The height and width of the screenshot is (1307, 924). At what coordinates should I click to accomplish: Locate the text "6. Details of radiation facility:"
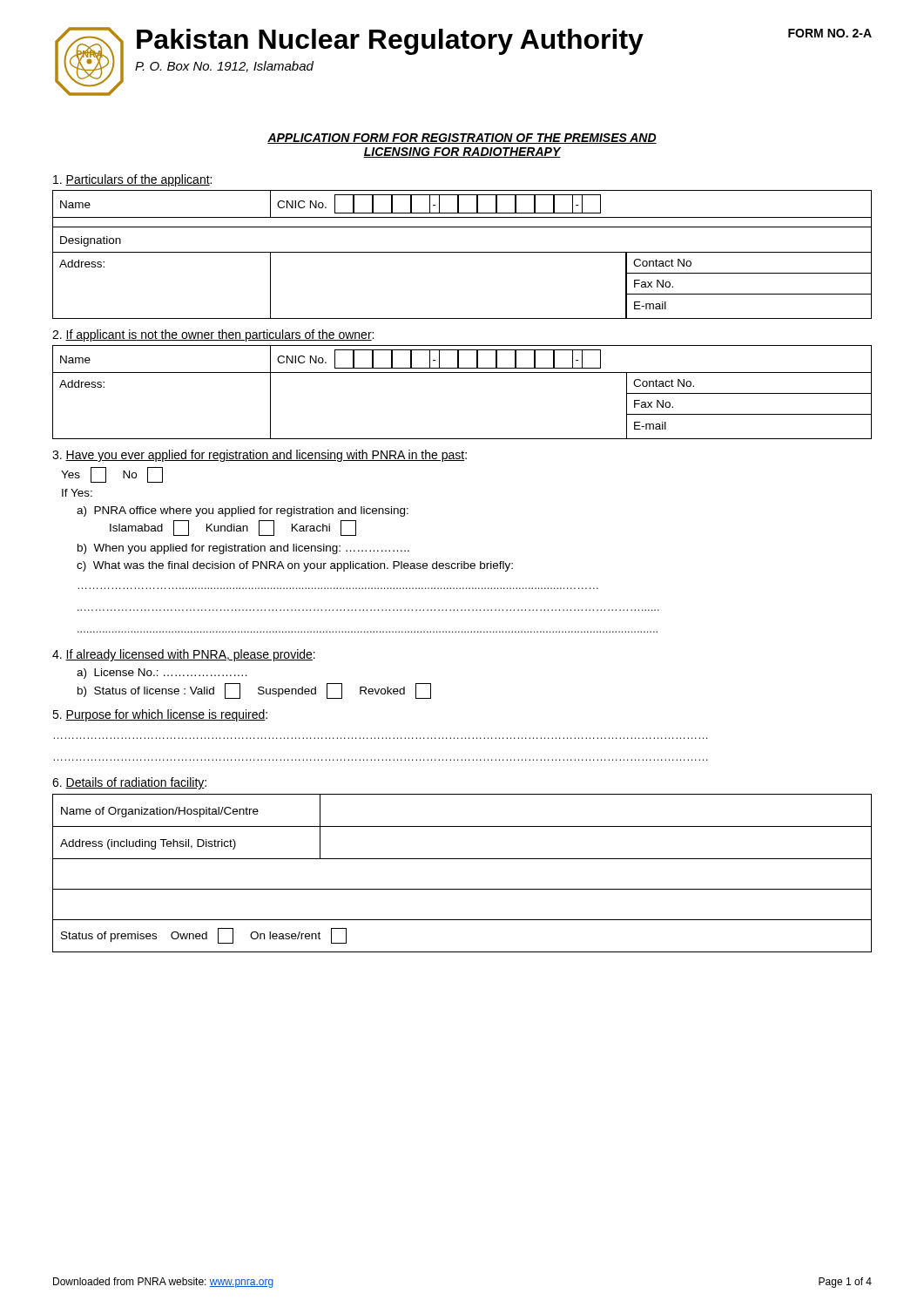click(x=130, y=783)
